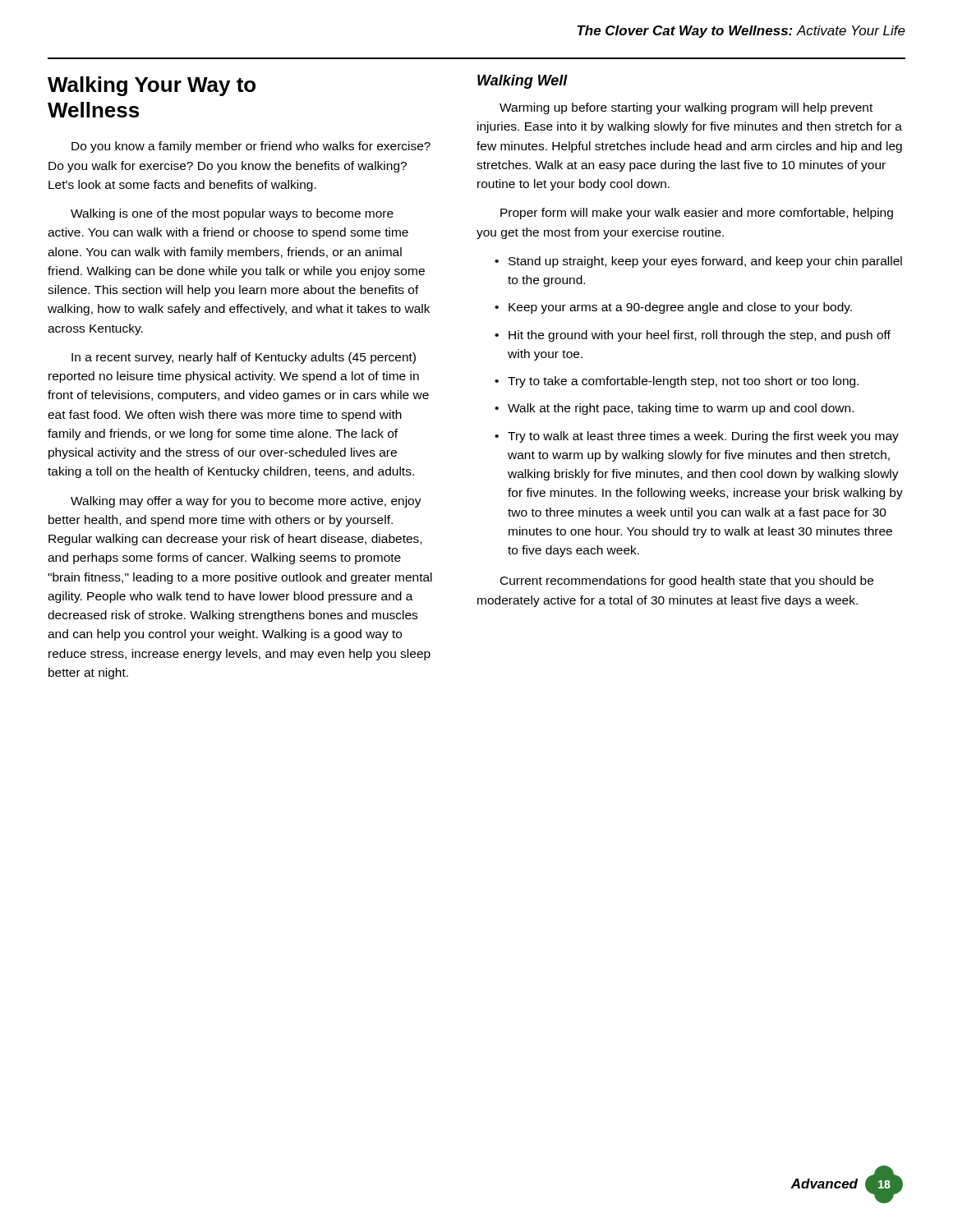The height and width of the screenshot is (1232, 953).
Task: Navigate to the passage starting "Warming up before starting your walking program will"
Action: (691, 145)
